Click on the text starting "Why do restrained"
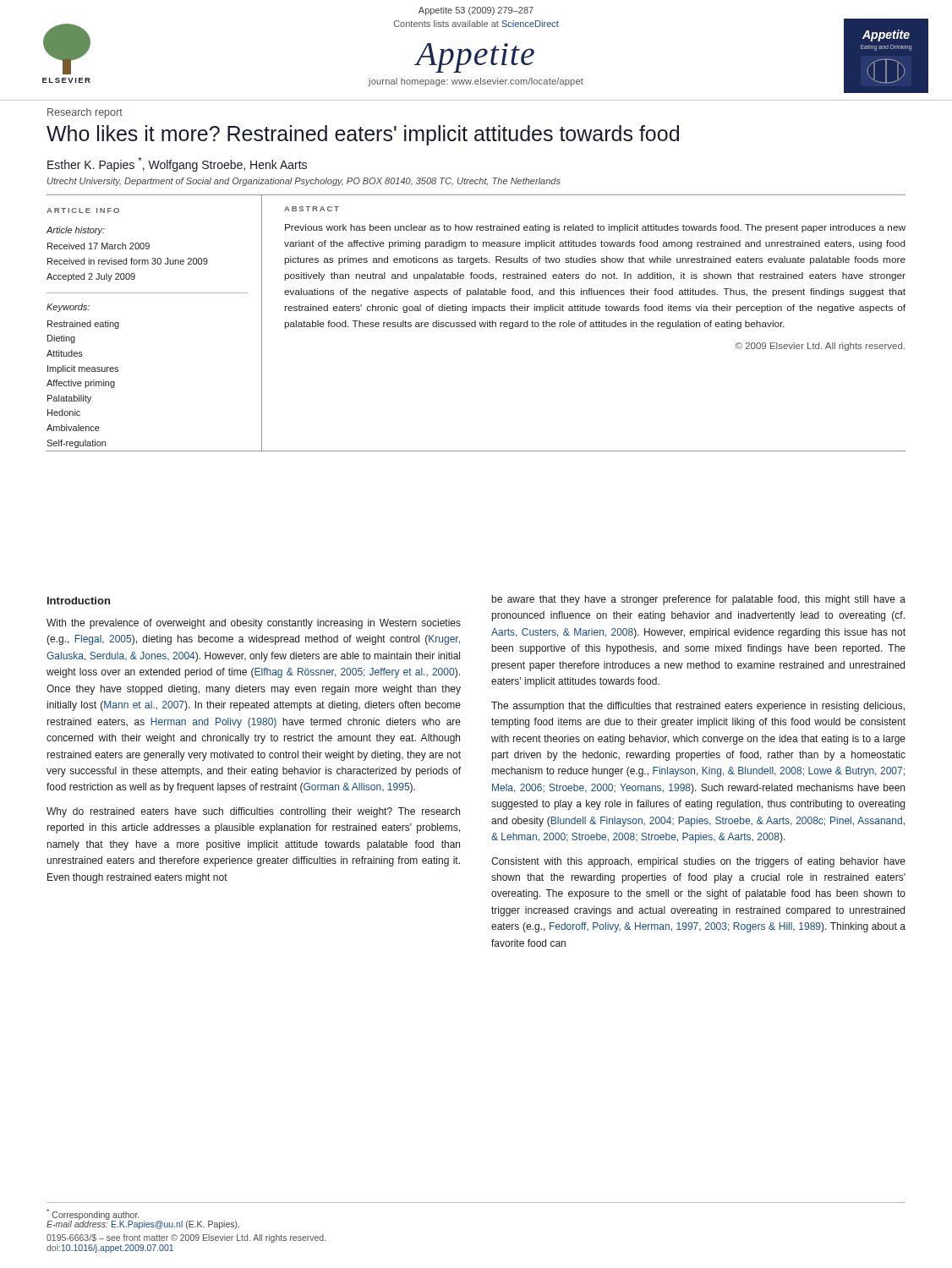Viewport: 952px width, 1268px height. coord(254,844)
